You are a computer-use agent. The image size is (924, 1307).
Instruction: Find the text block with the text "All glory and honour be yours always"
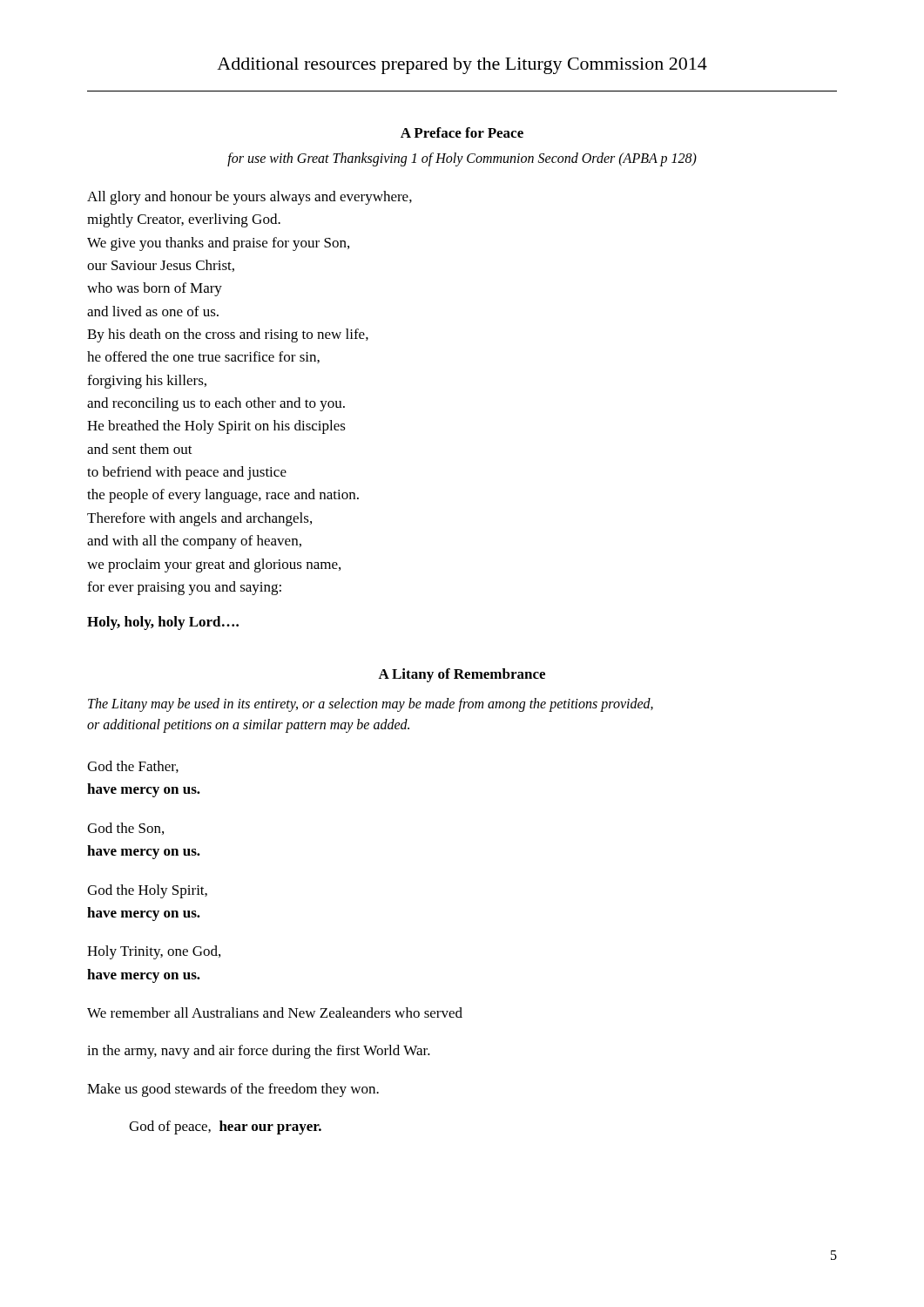click(x=250, y=198)
